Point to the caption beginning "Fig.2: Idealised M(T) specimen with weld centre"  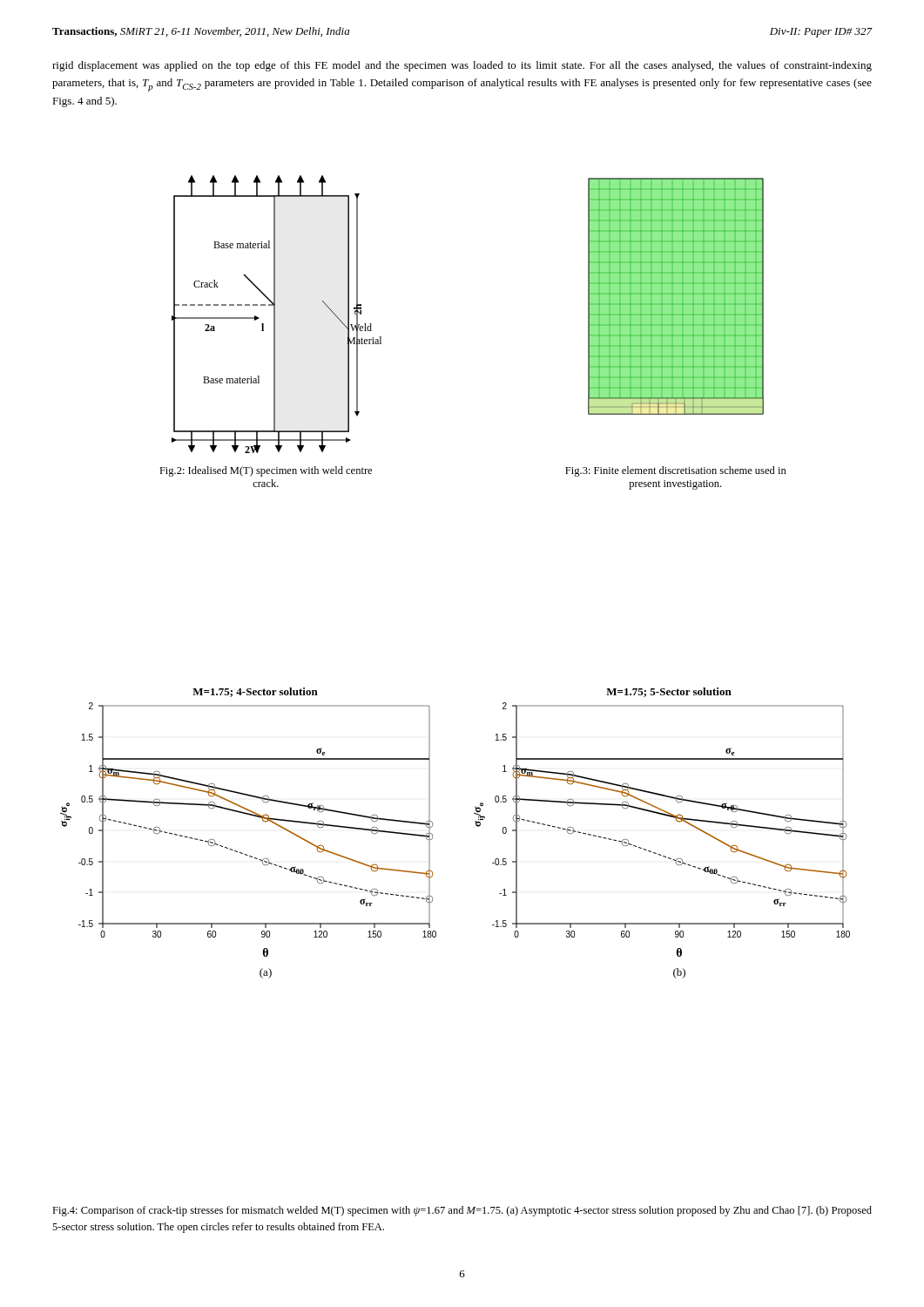click(266, 477)
